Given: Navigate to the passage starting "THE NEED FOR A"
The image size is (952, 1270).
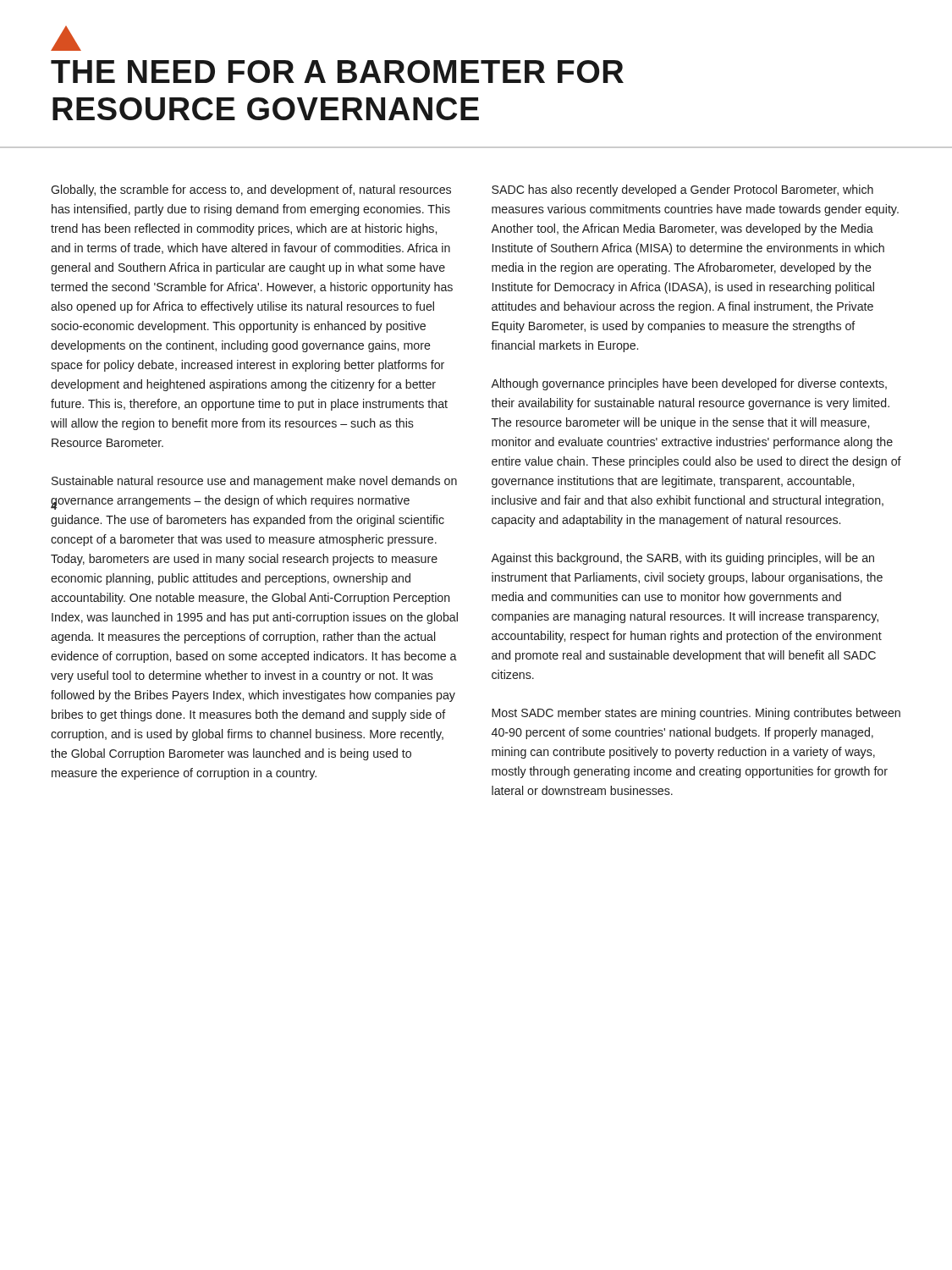Looking at the screenshot, I should [476, 91].
